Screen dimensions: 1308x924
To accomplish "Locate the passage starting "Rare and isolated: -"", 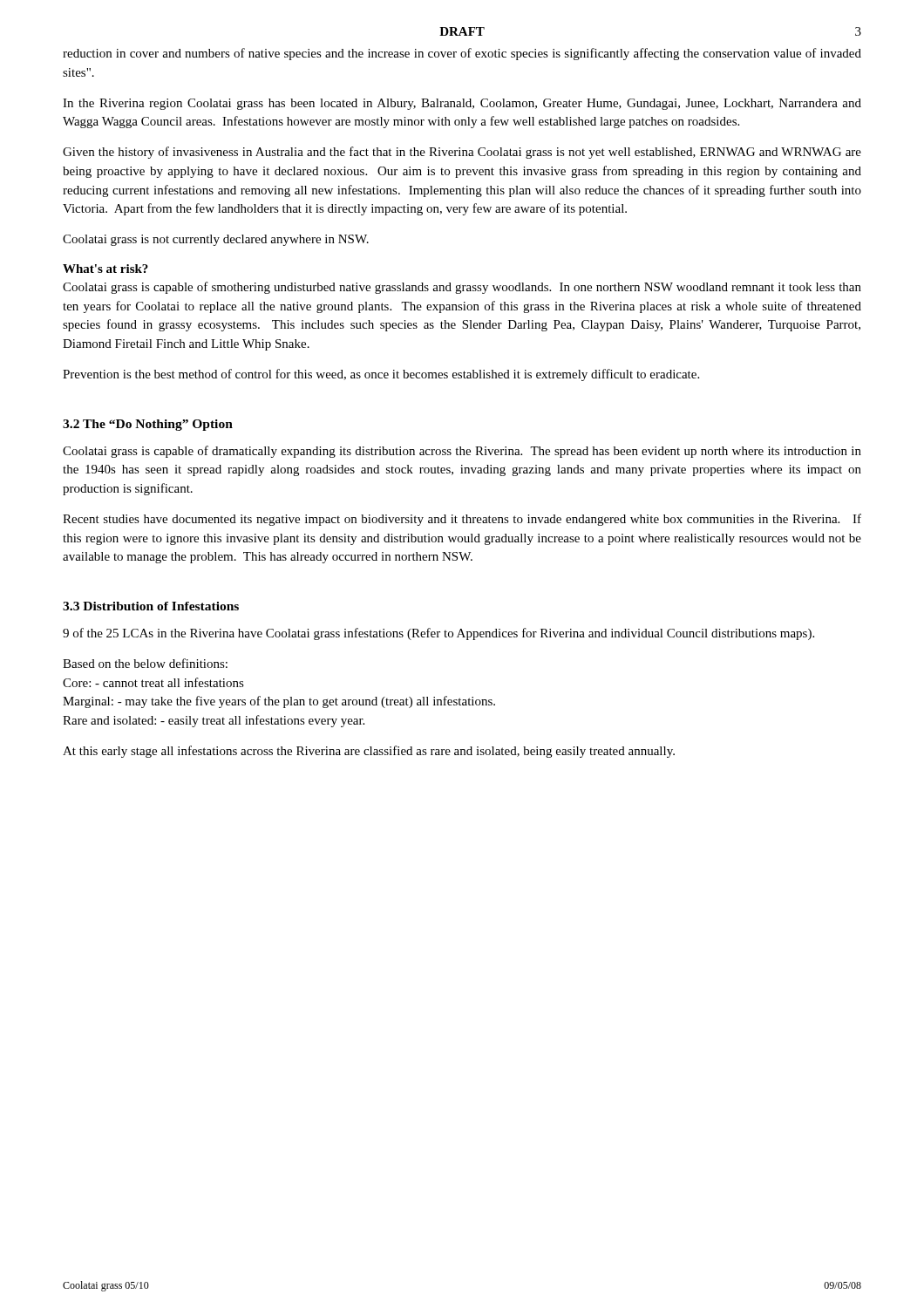I will click(x=214, y=721).
